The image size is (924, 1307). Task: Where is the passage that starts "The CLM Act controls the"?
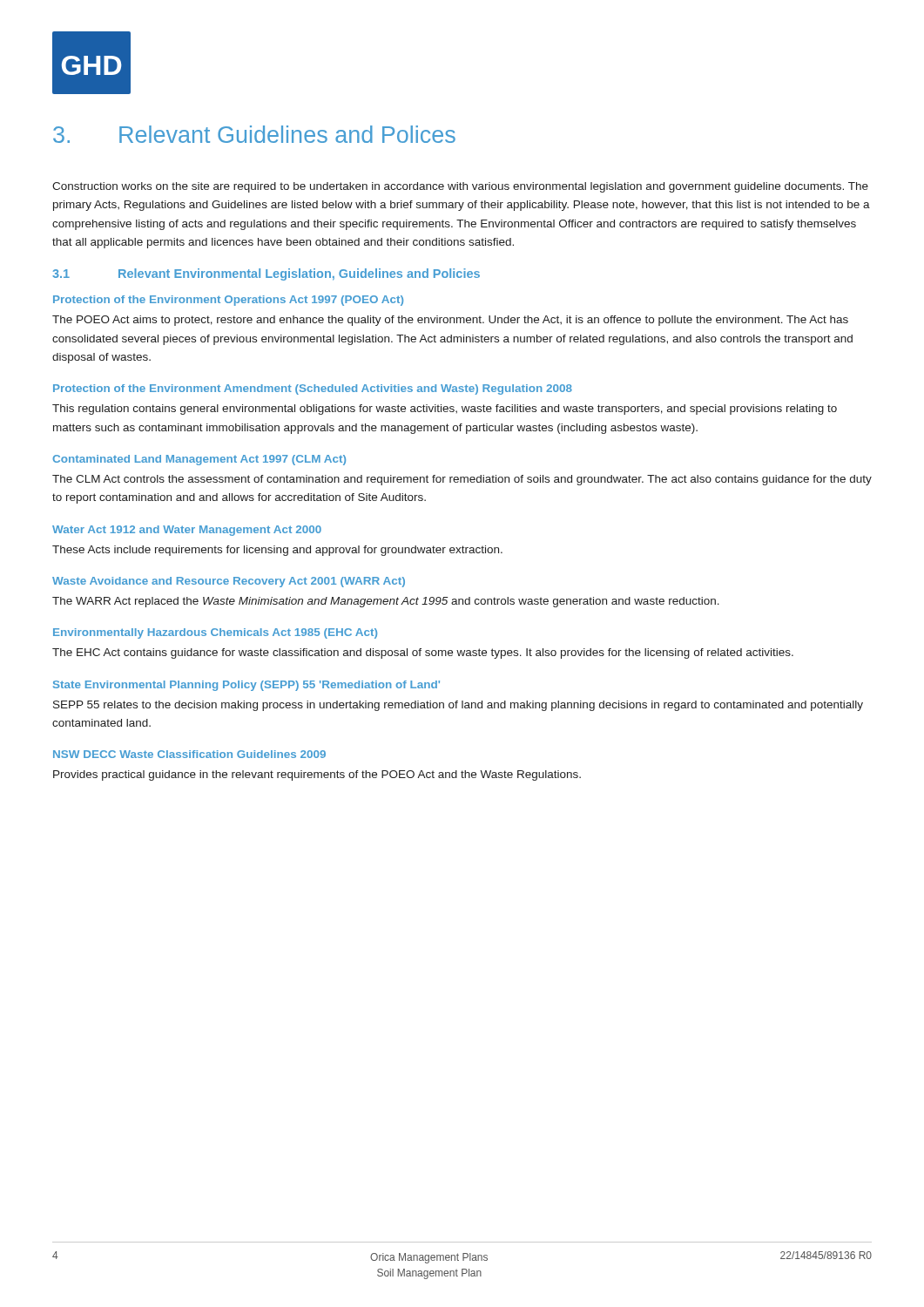coord(462,488)
